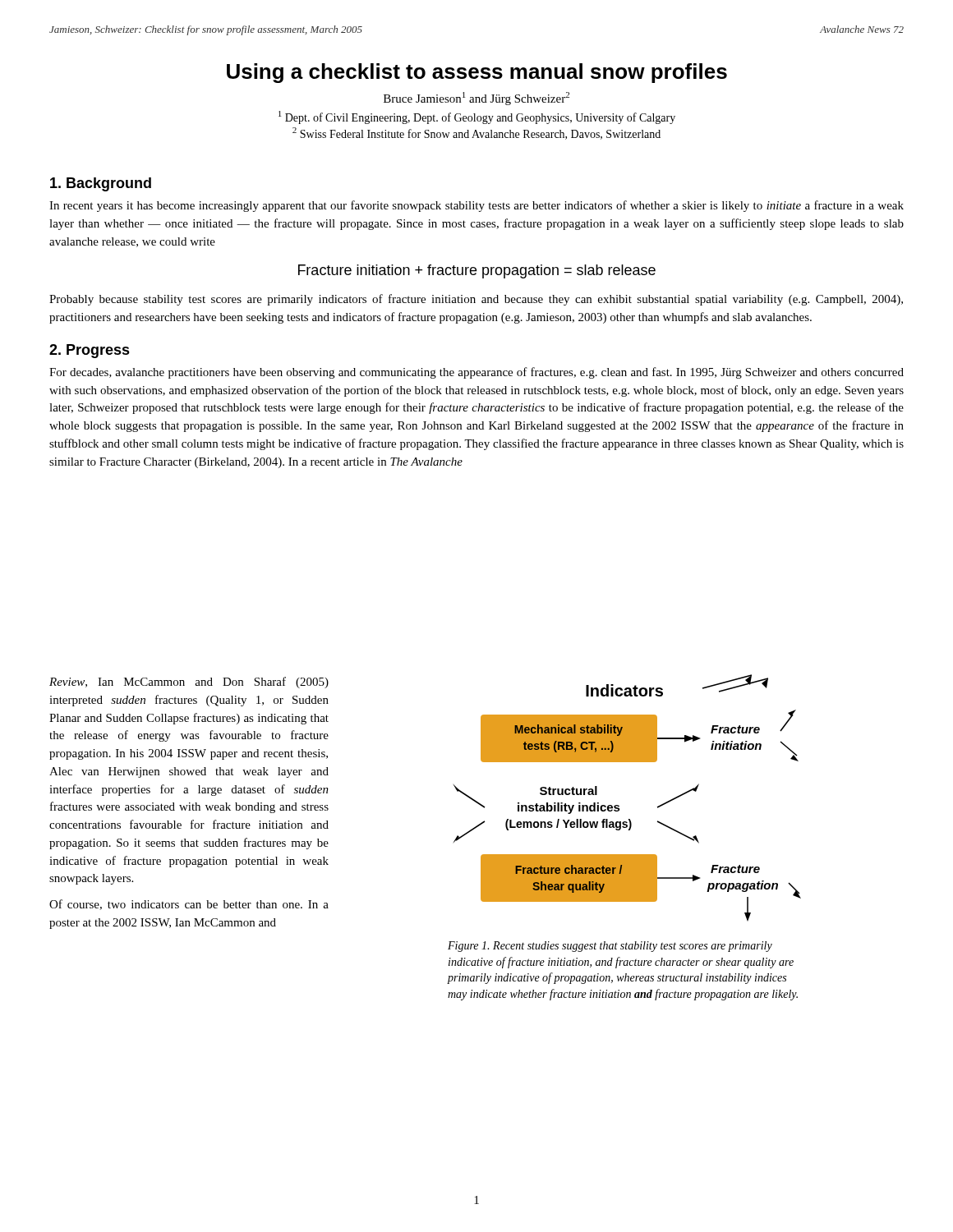Point to the passage starting "Bruce Jamieson1 and Jürg"

coord(476,97)
